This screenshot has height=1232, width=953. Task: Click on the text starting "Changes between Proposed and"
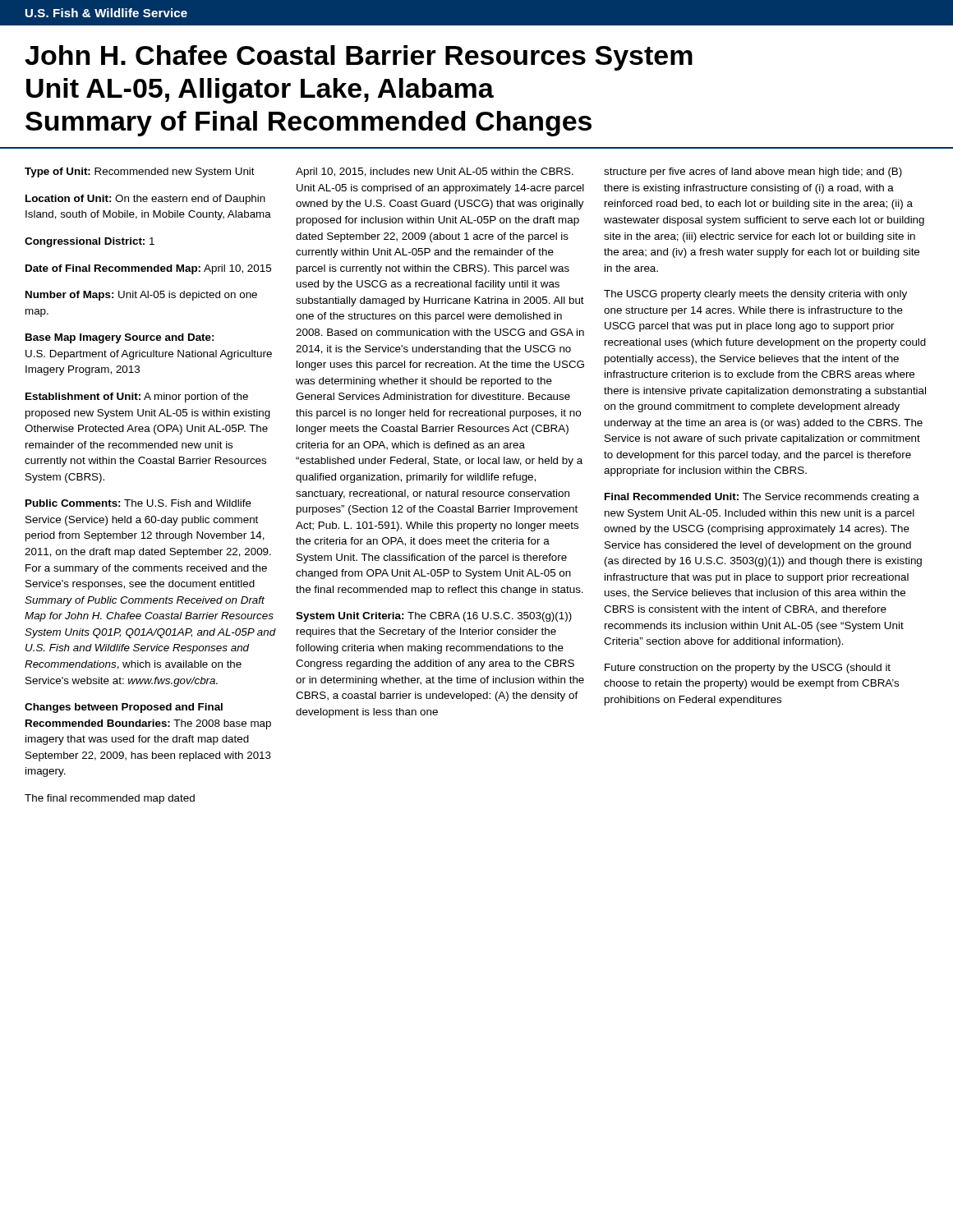[148, 739]
